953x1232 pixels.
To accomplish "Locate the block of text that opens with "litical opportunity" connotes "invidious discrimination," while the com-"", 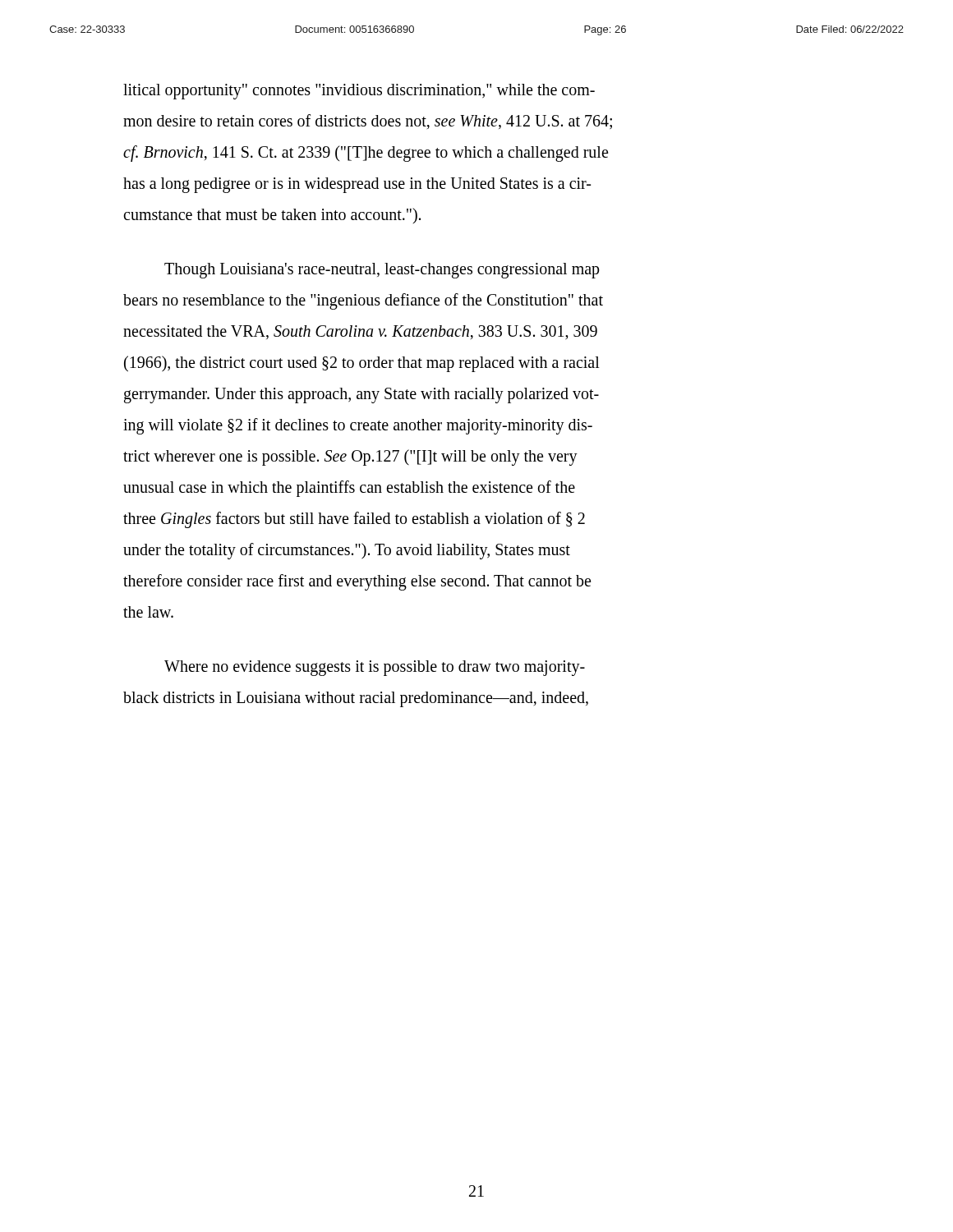I will pyautogui.click(x=476, y=152).
